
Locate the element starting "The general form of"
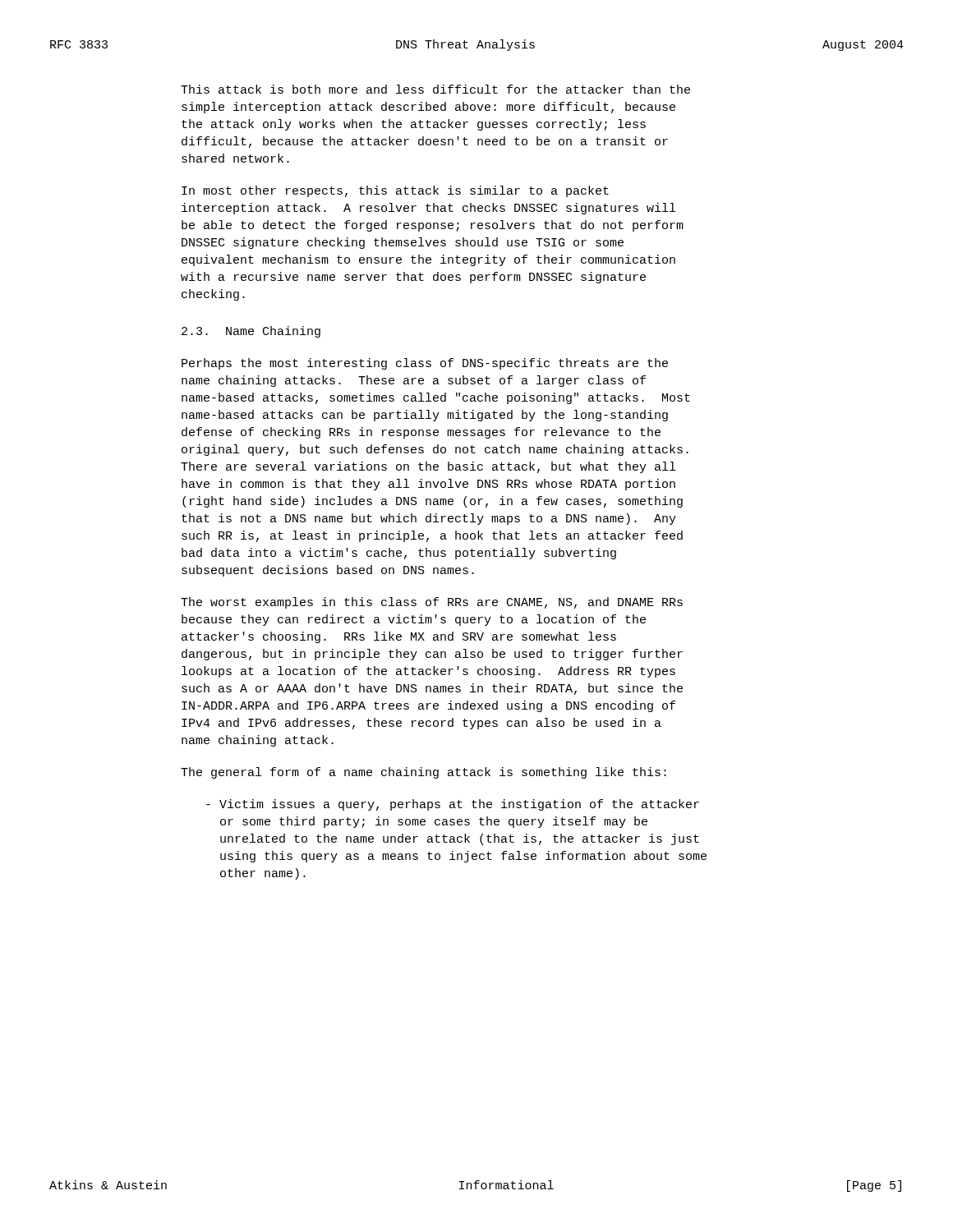[x=425, y=773]
